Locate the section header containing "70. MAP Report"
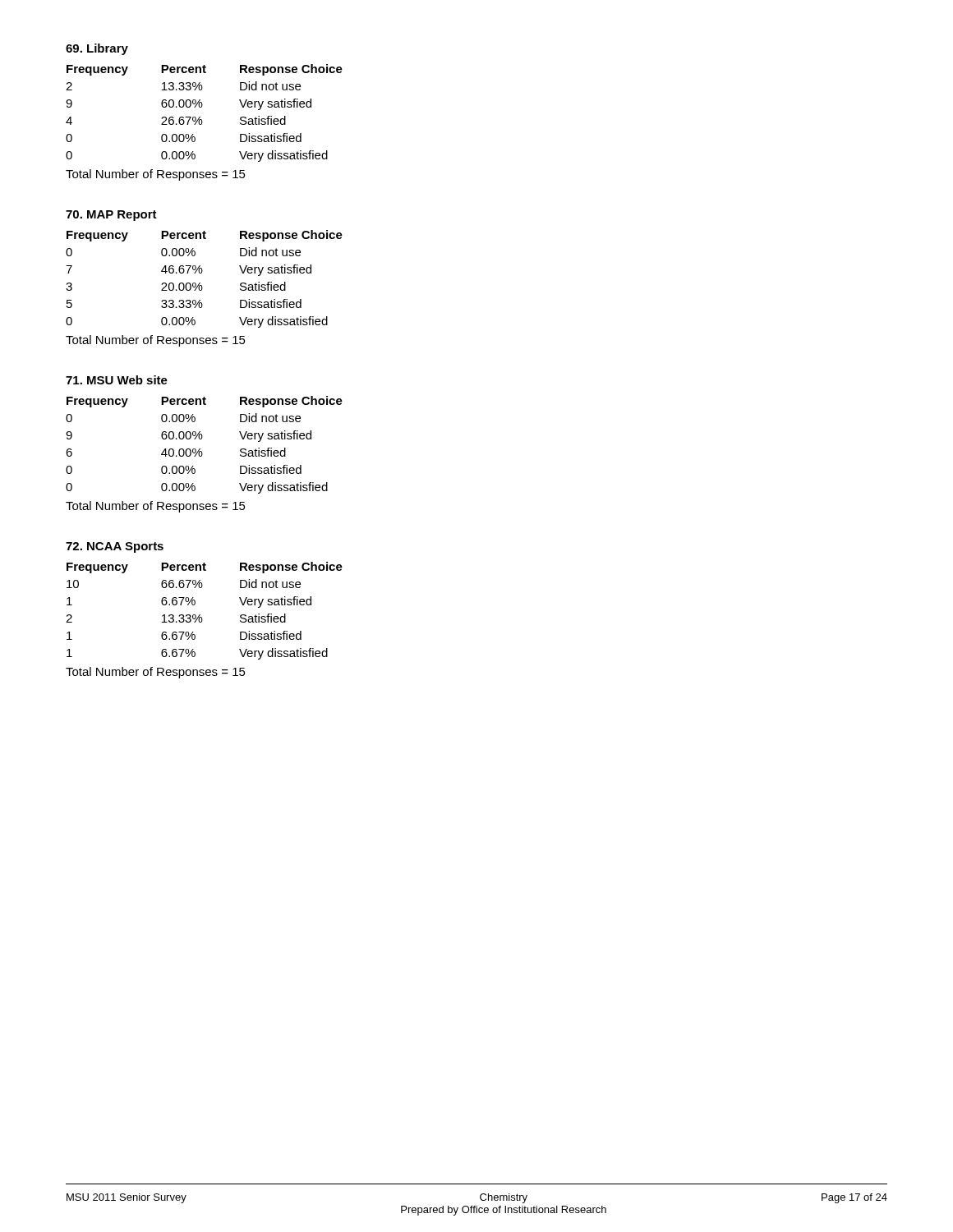This screenshot has width=953, height=1232. pyautogui.click(x=111, y=214)
